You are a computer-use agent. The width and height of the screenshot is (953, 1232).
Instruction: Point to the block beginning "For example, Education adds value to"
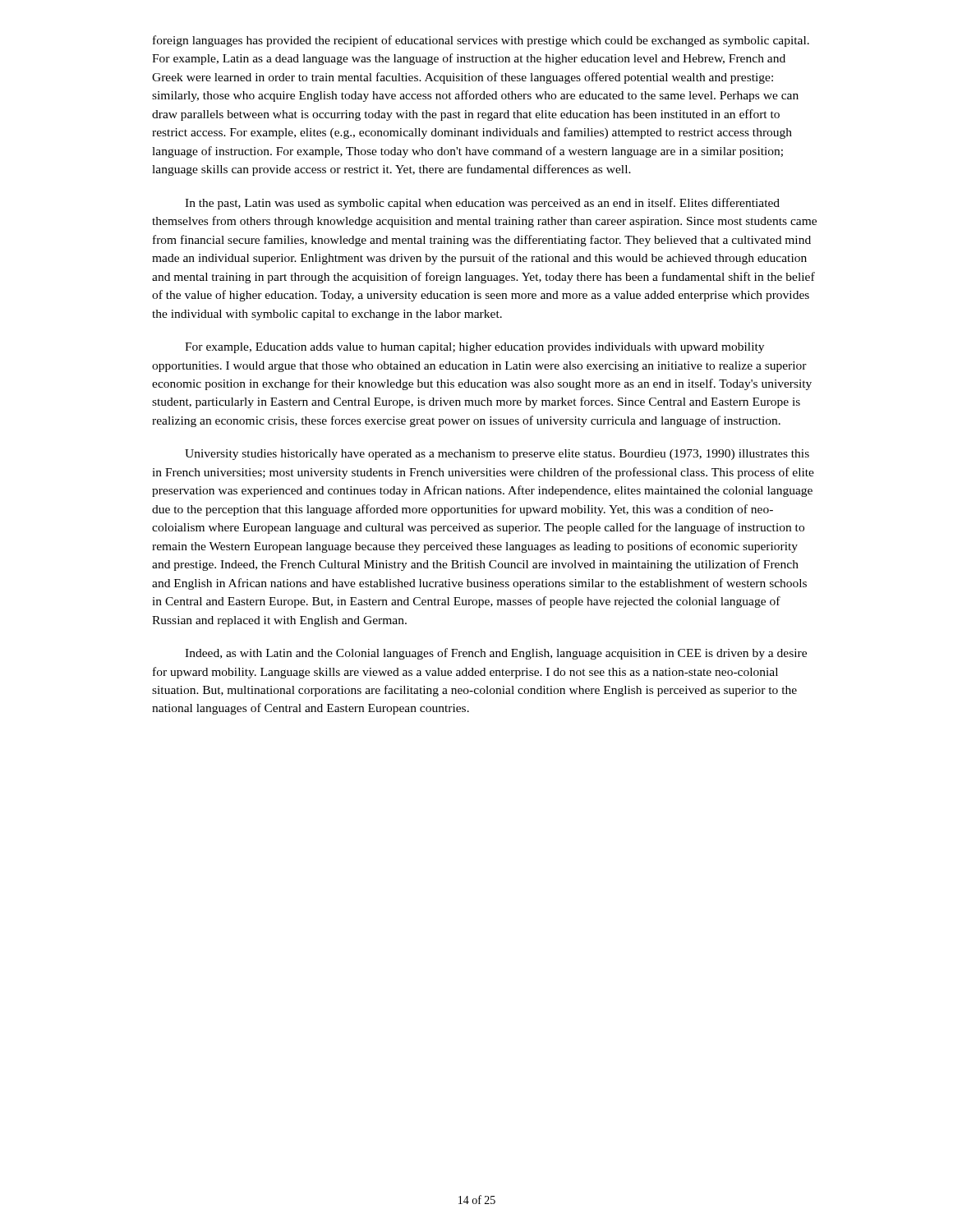(482, 383)
